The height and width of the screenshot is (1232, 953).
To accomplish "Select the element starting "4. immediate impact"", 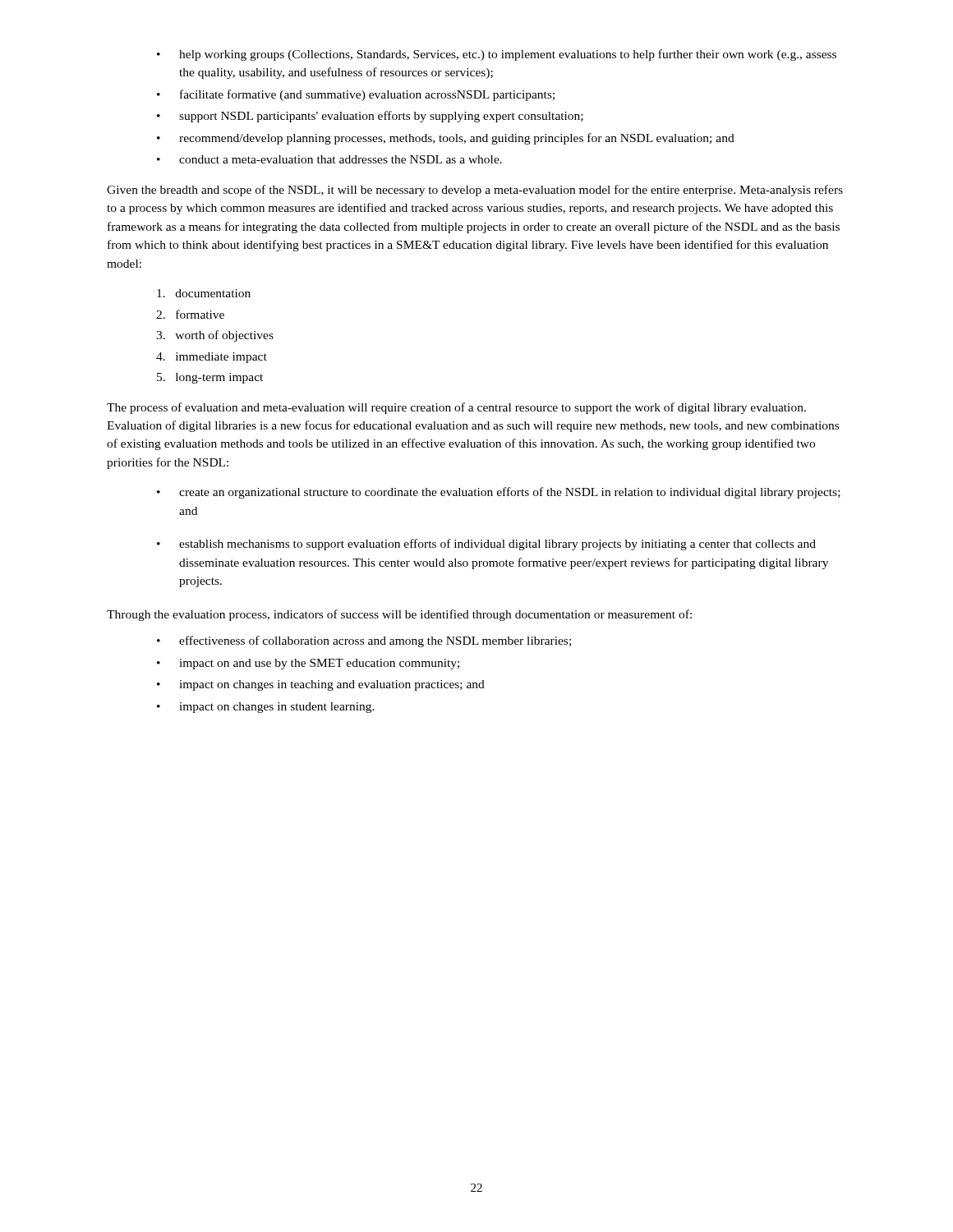I will (x=211, y=356).
